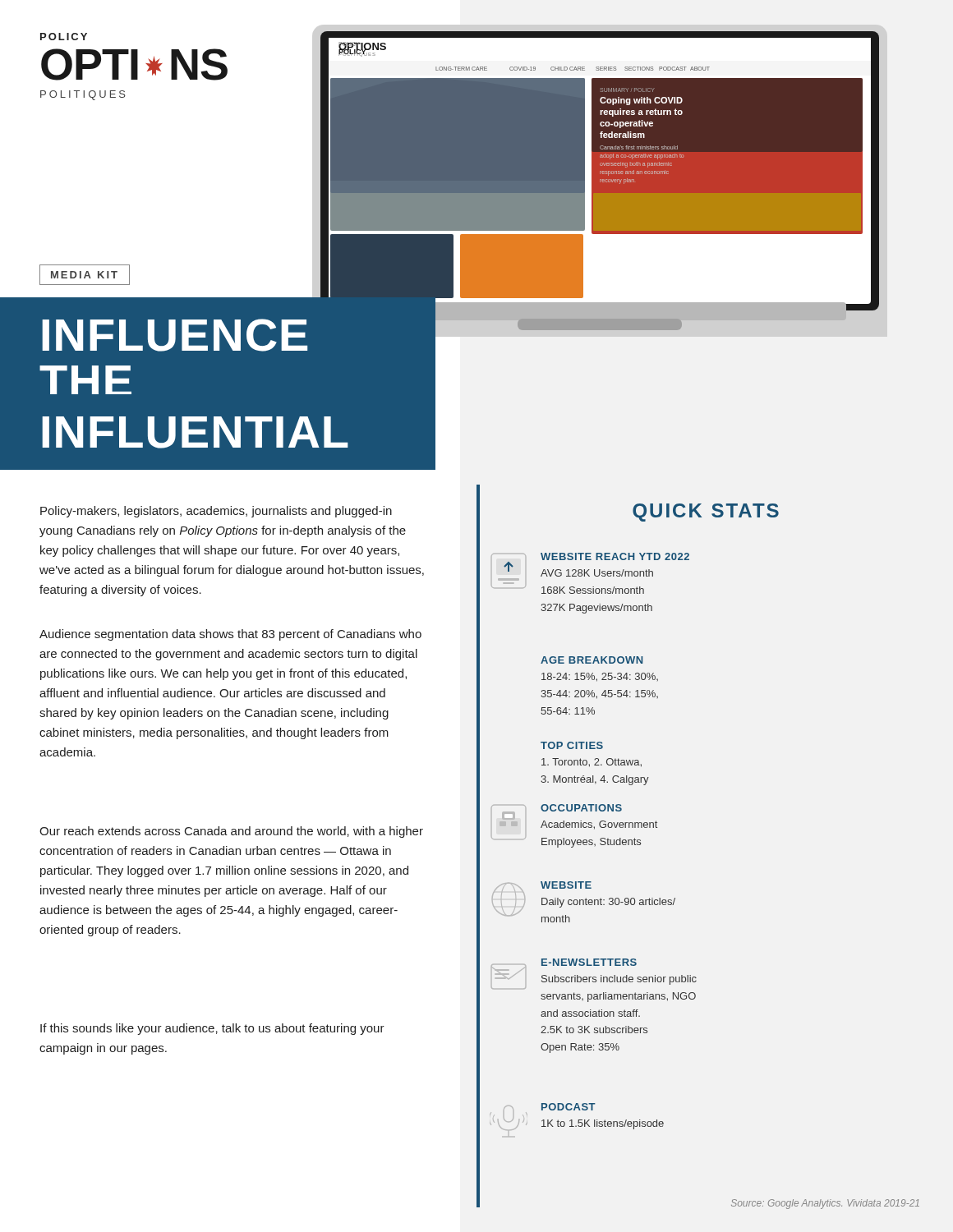Find the screenshot

[x=600, y=177]
